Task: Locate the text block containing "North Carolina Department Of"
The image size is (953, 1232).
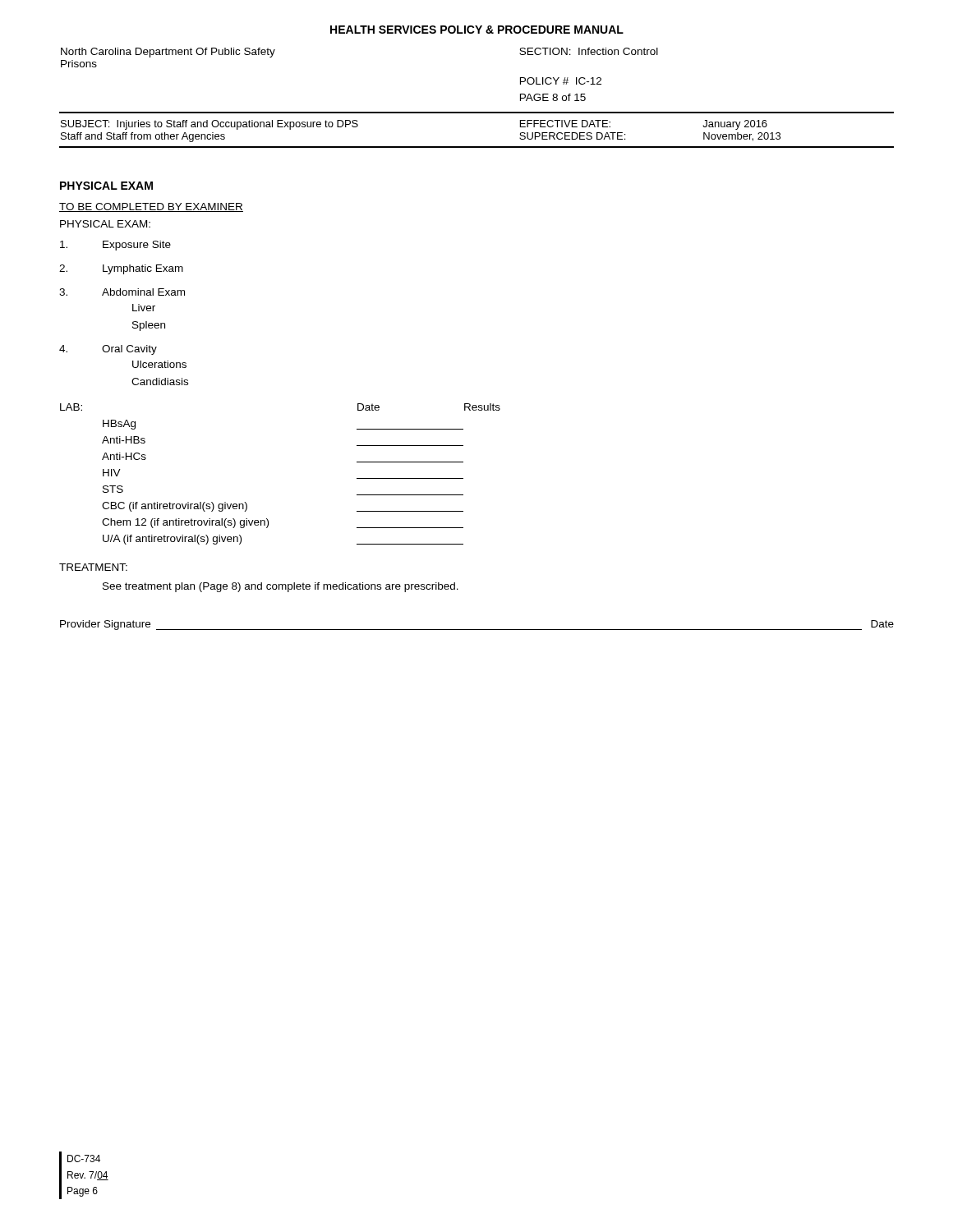Action: coord(166,52)
